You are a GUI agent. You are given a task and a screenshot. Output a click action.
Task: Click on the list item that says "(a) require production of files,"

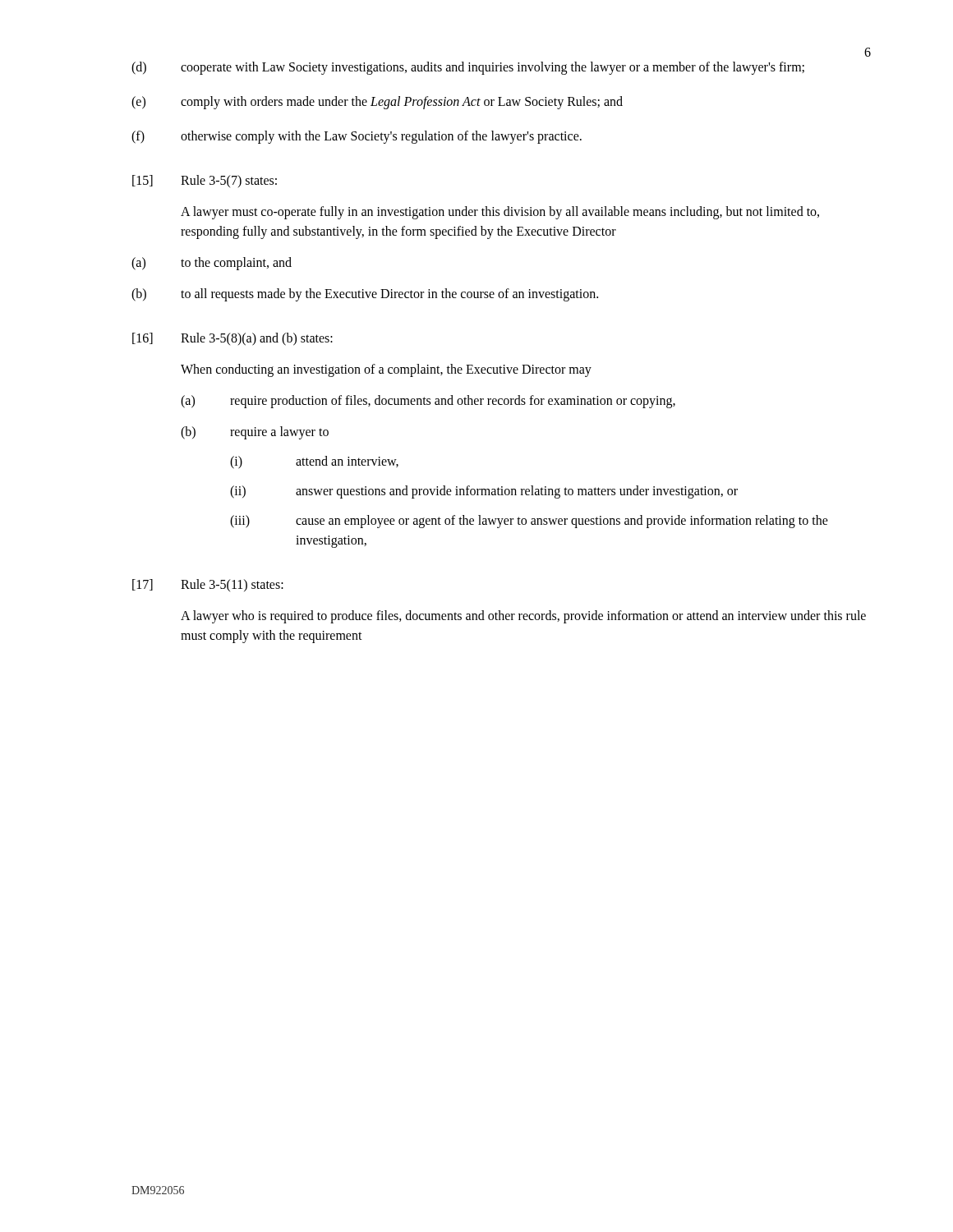point(526,401)
